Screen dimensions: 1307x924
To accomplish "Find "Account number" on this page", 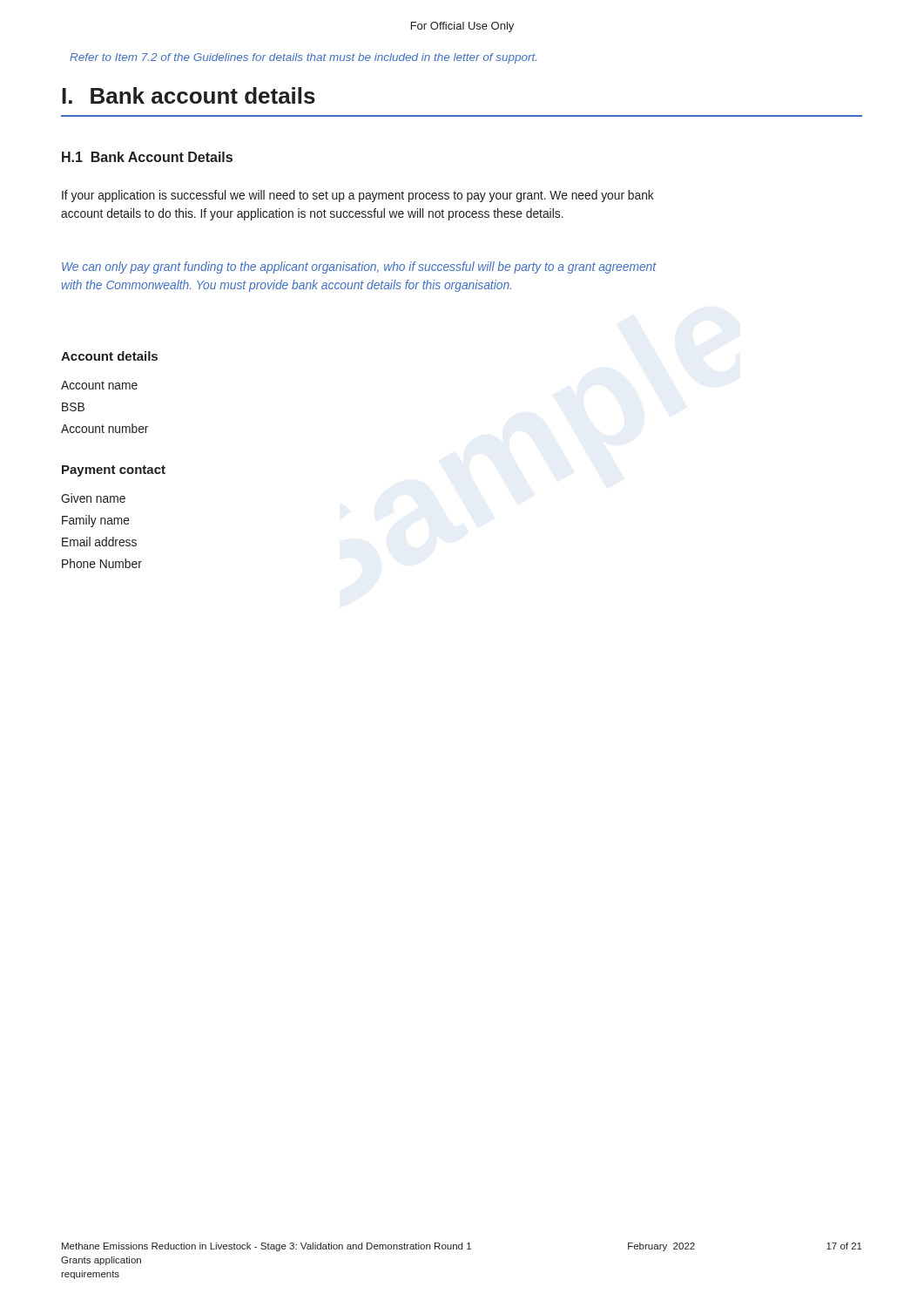I will coord(105,429).
